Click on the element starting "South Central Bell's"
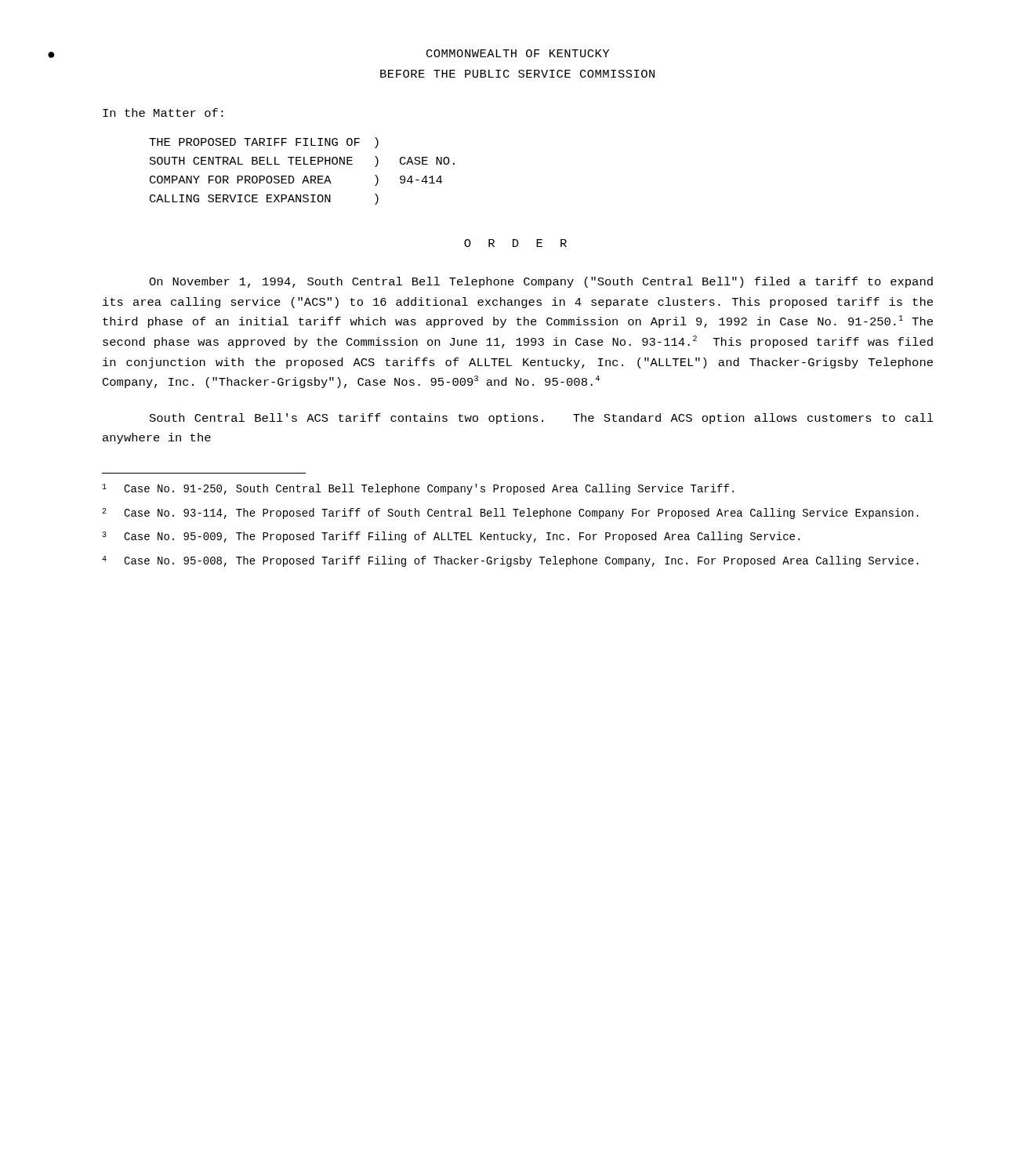The width and height of the screenshot is (1012, 1176). pyautogui.click(x=518, y=429)
